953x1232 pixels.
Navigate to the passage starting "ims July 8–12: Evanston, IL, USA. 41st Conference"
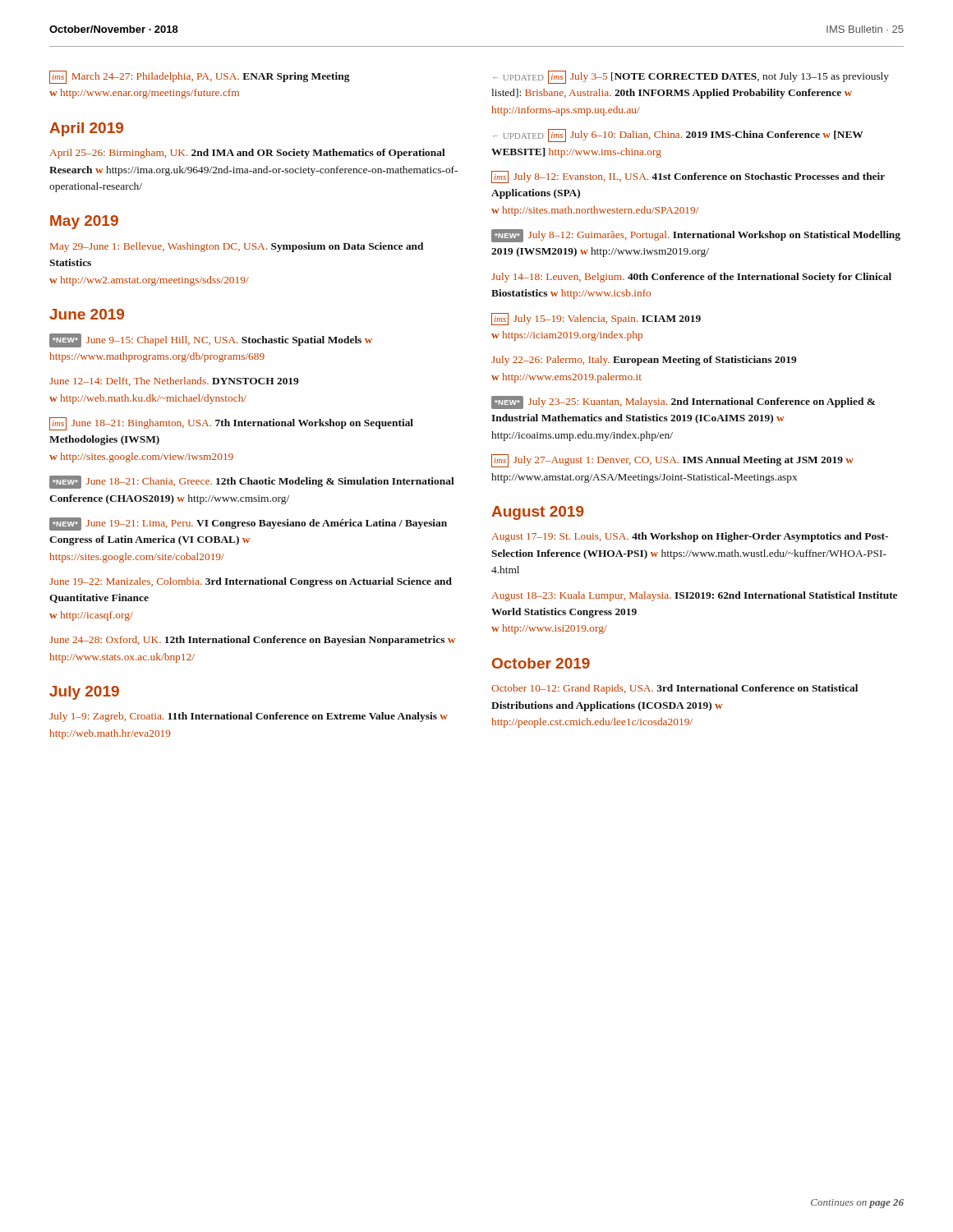coord(688,177)
